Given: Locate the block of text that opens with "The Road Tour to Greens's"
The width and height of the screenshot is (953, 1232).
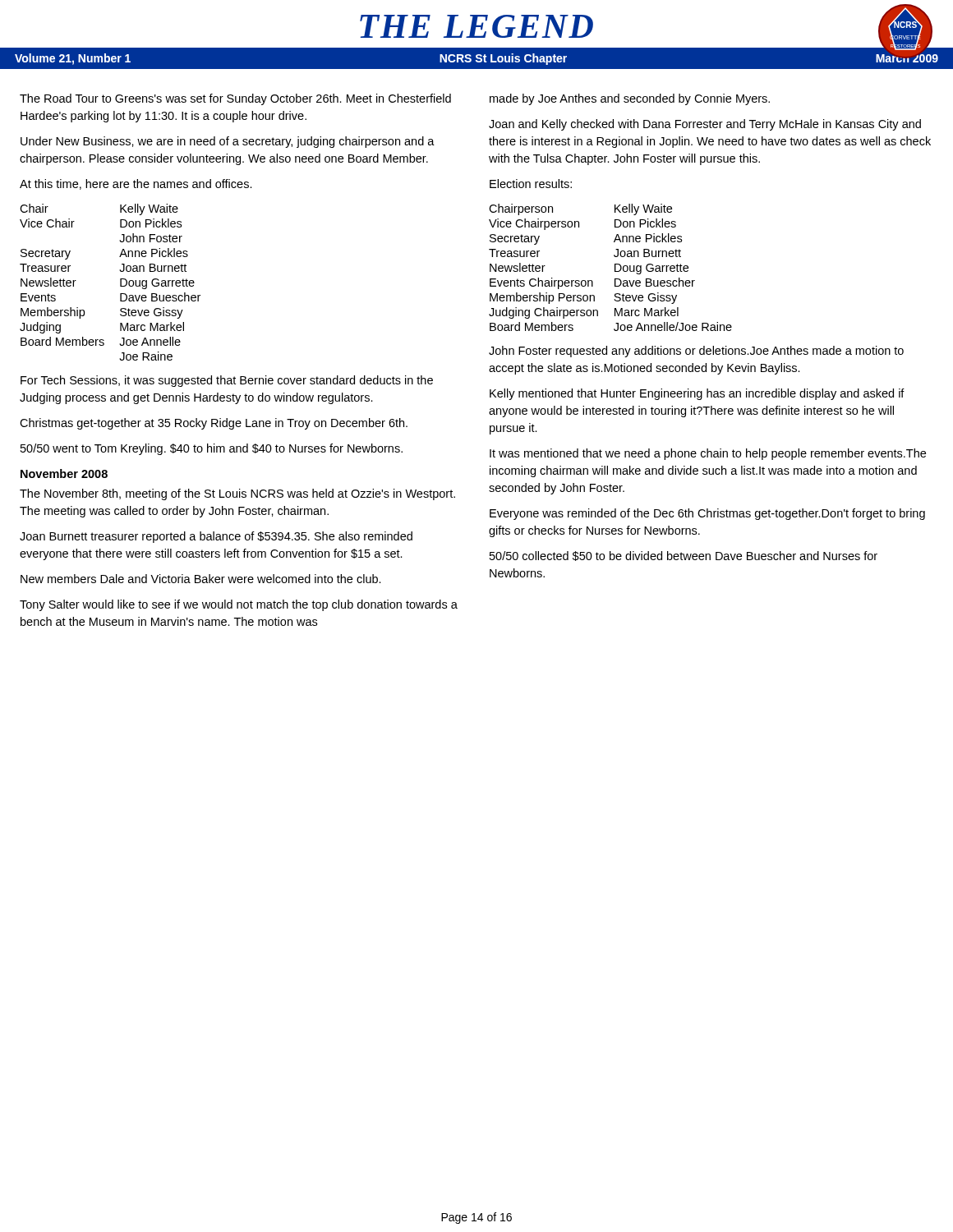Looking at the screenshot, I should tap(236, 107).
